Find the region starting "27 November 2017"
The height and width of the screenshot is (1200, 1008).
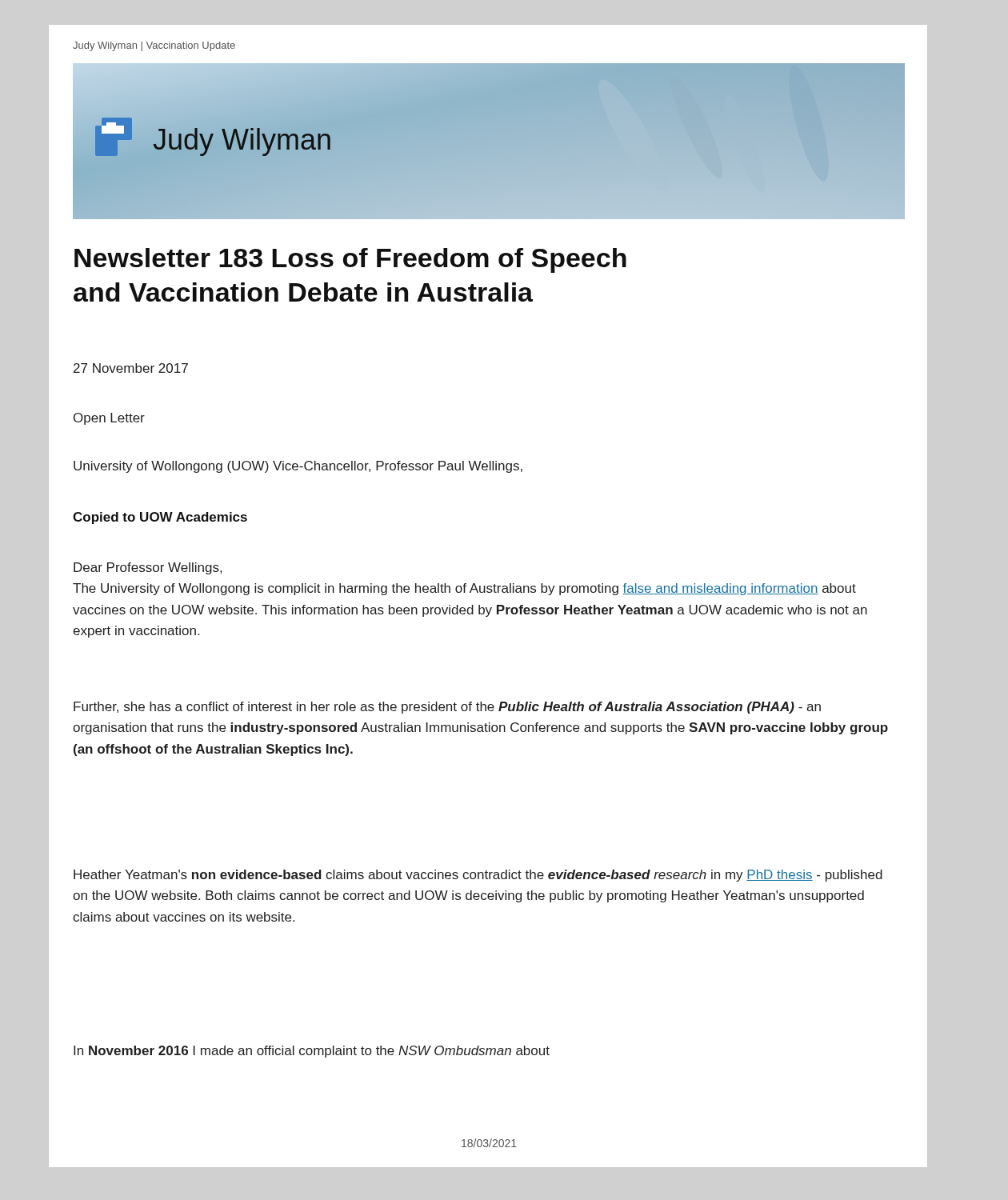coord(131,368)
